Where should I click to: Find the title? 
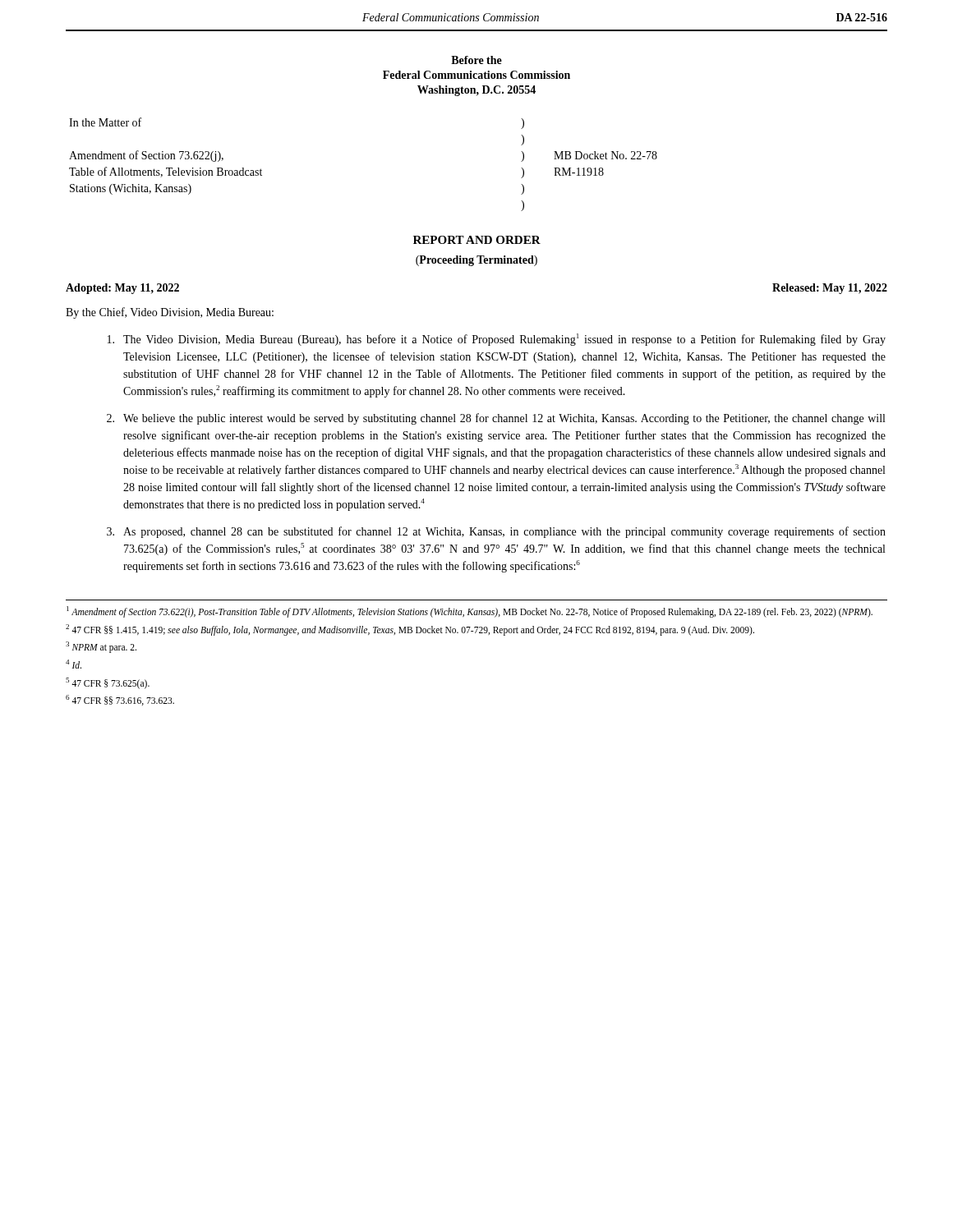pos(476,240)
